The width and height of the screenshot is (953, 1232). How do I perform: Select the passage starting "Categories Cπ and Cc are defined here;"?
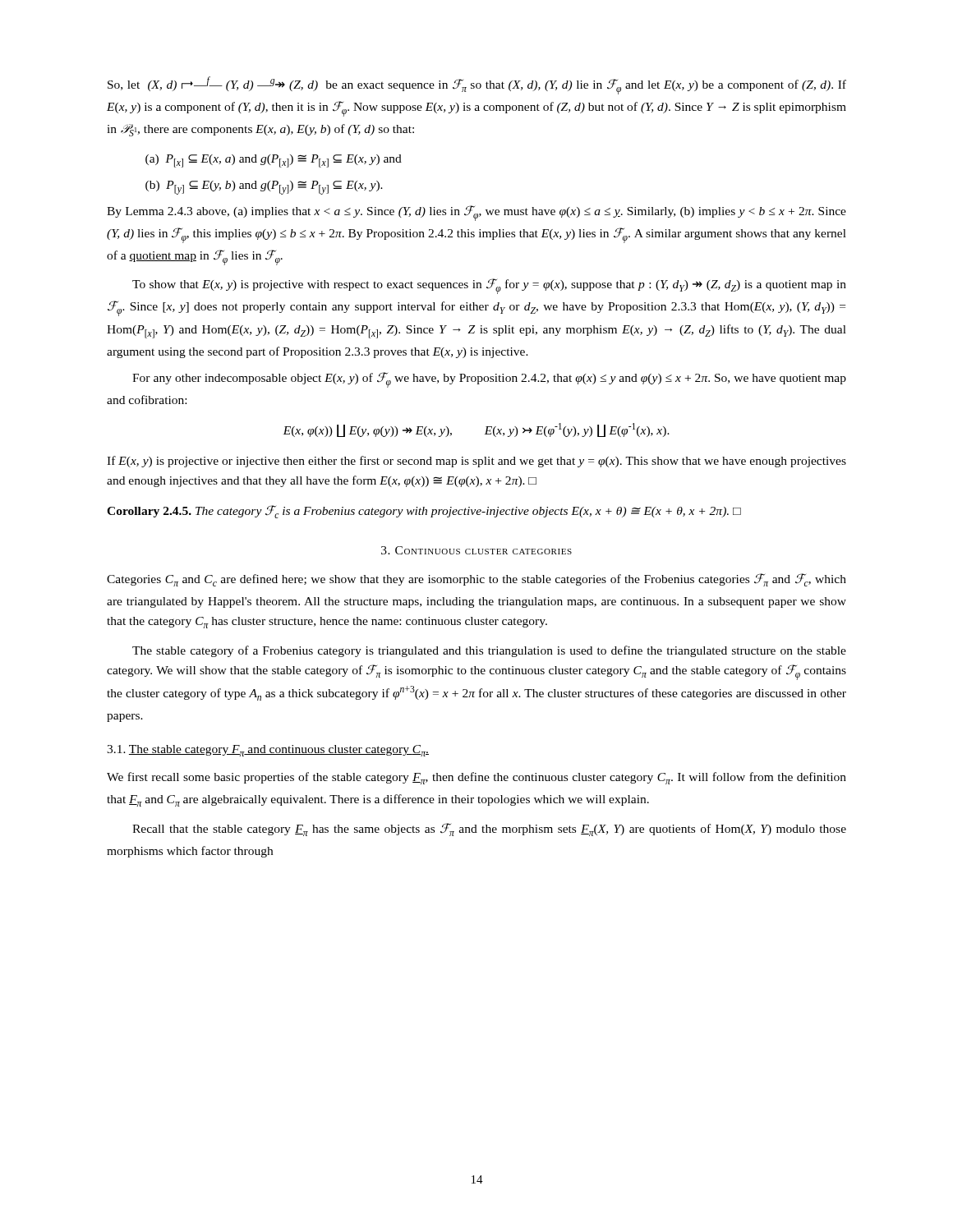point(476,601)
